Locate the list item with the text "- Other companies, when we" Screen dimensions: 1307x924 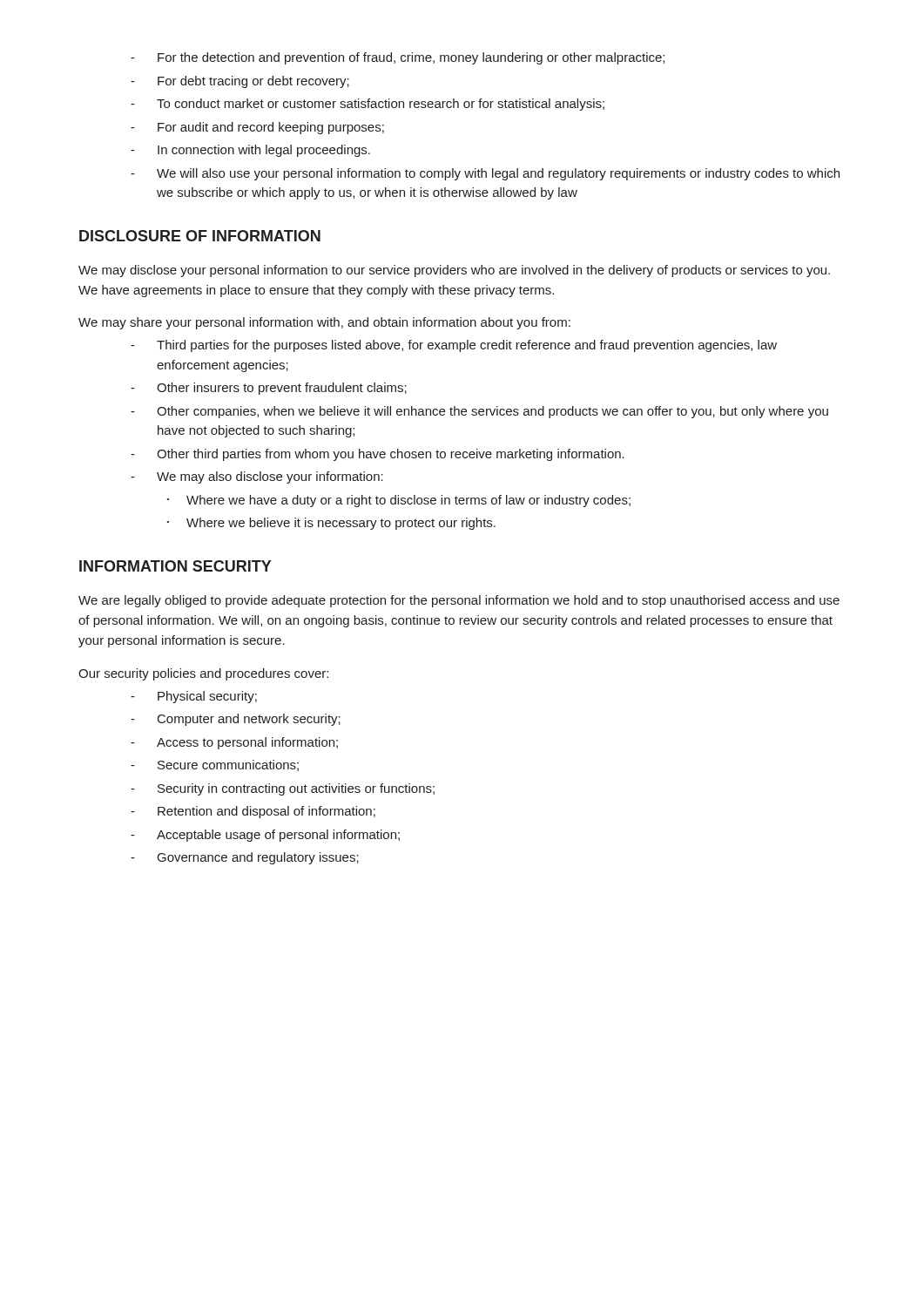click(x=488, y=421)
